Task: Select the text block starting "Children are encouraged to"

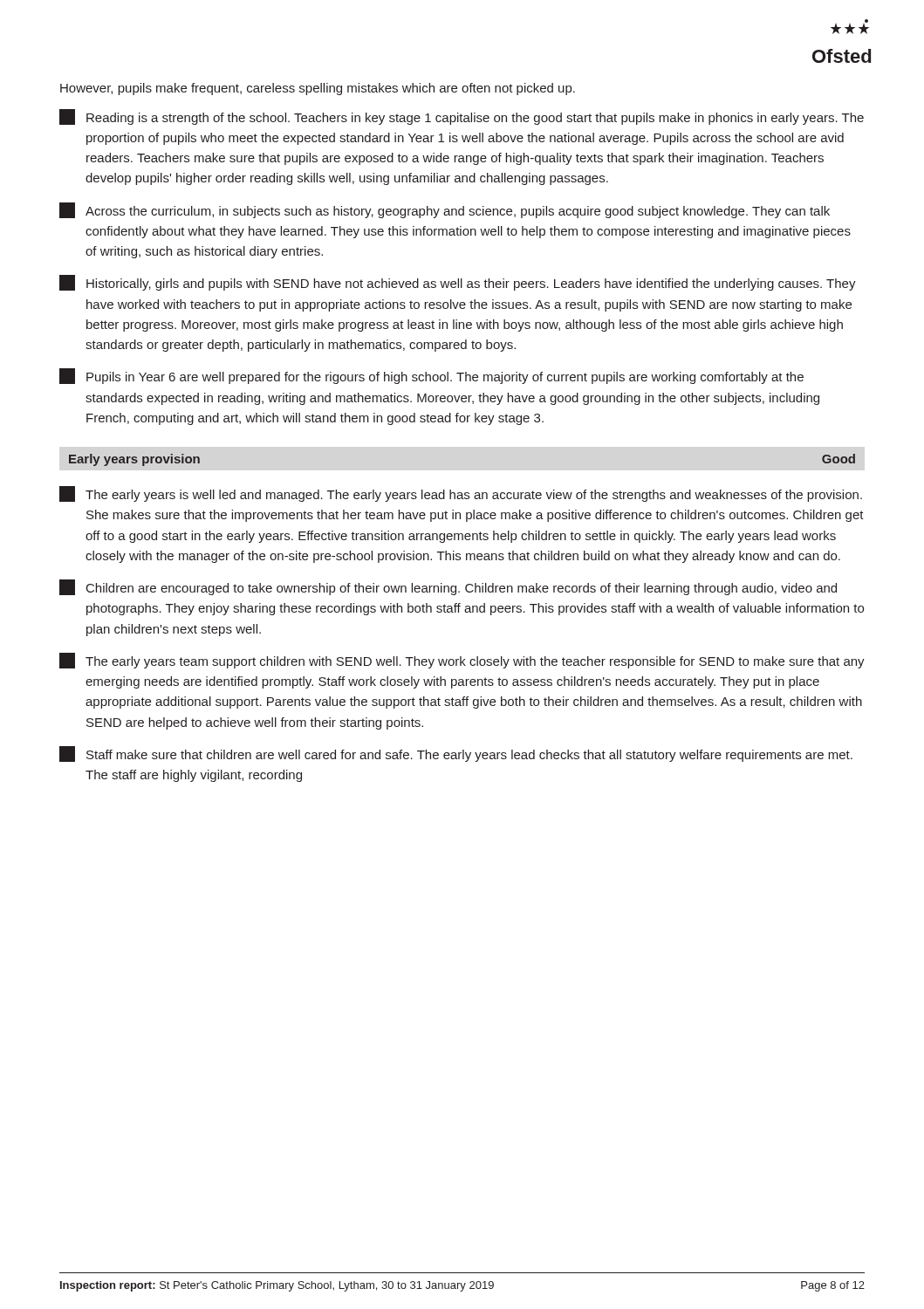Action: click(462, 608)
